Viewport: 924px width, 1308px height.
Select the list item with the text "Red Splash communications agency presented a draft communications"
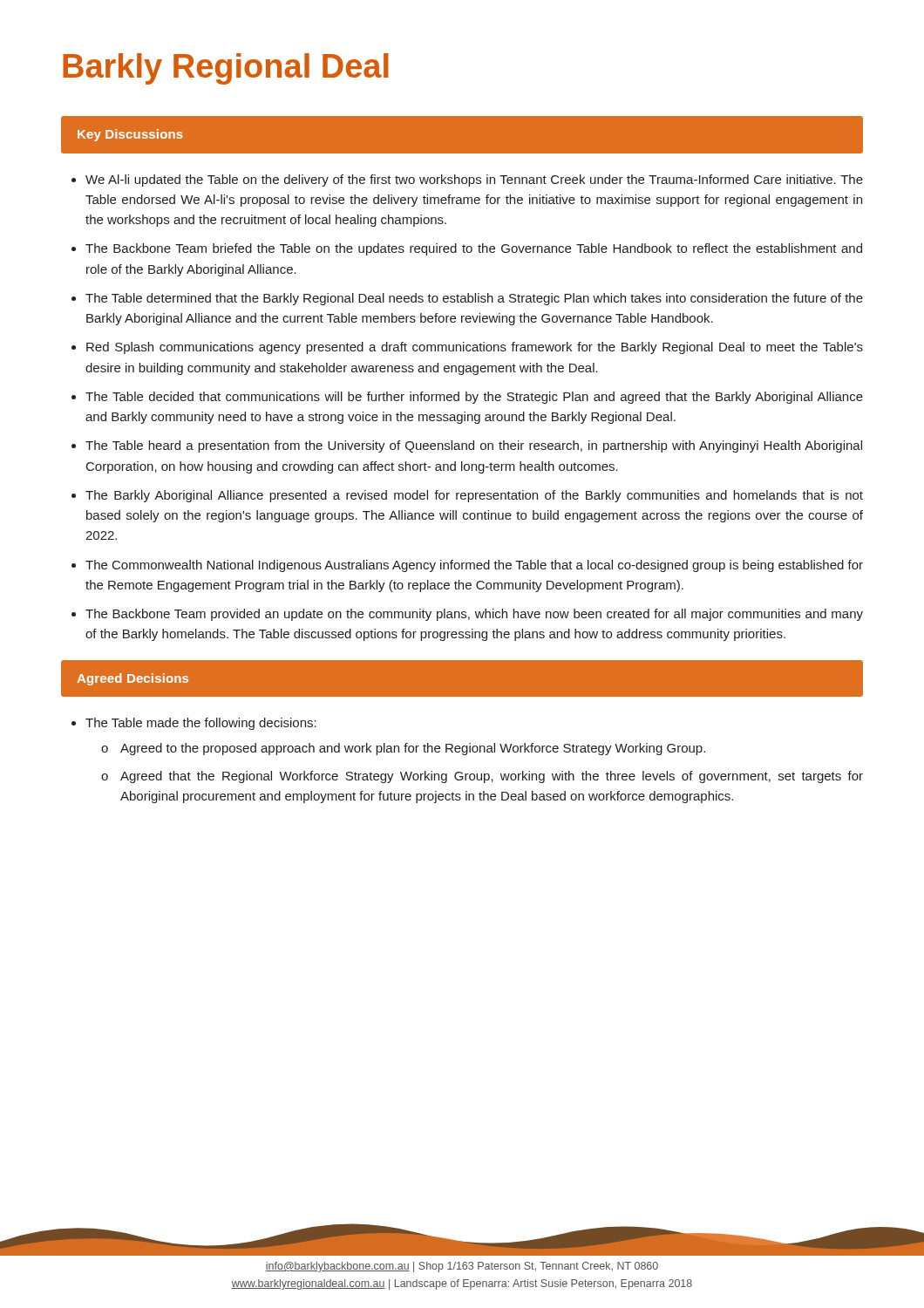coord(474,357)
